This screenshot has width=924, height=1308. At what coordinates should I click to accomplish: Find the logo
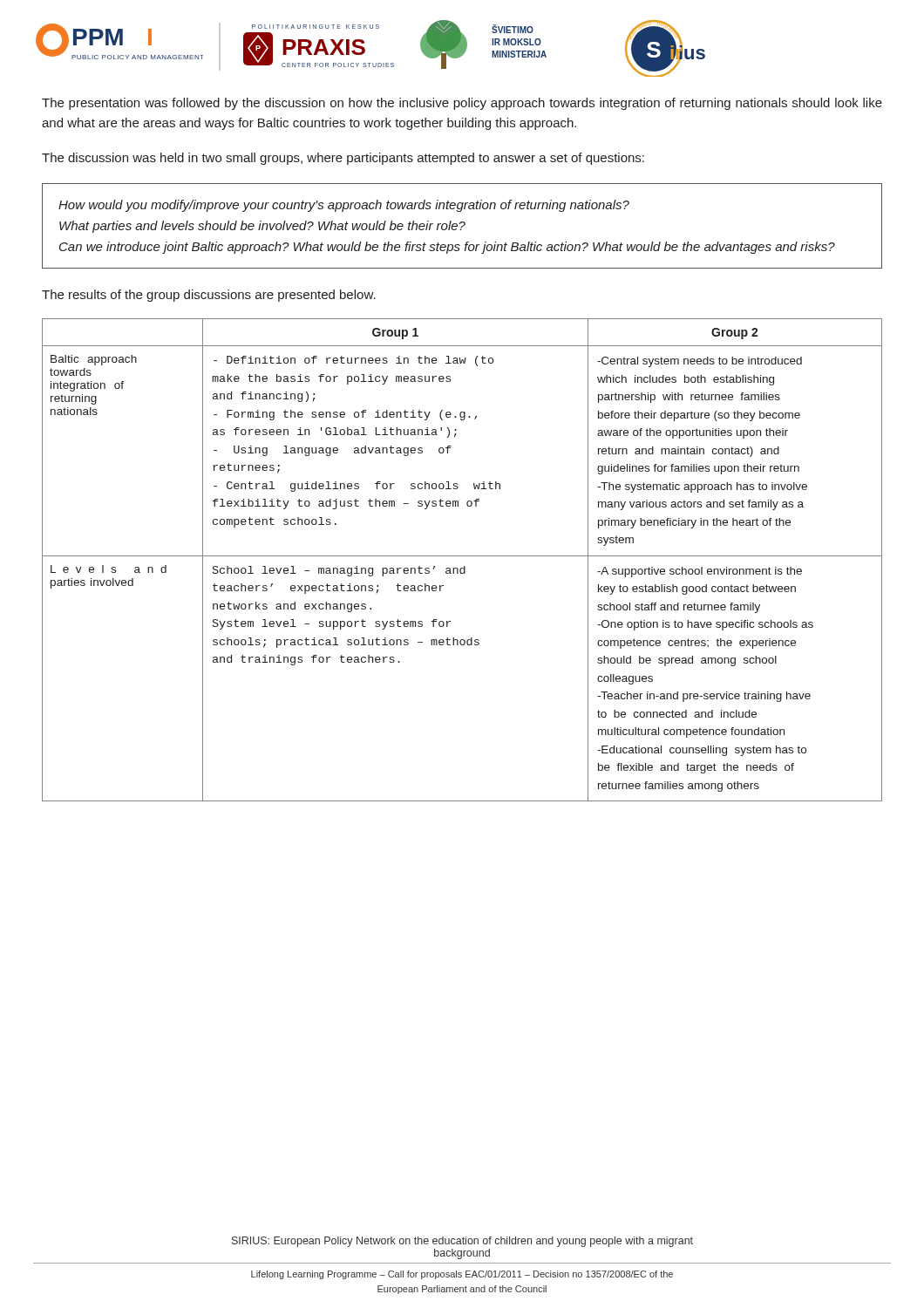click(x=462, y=43)
